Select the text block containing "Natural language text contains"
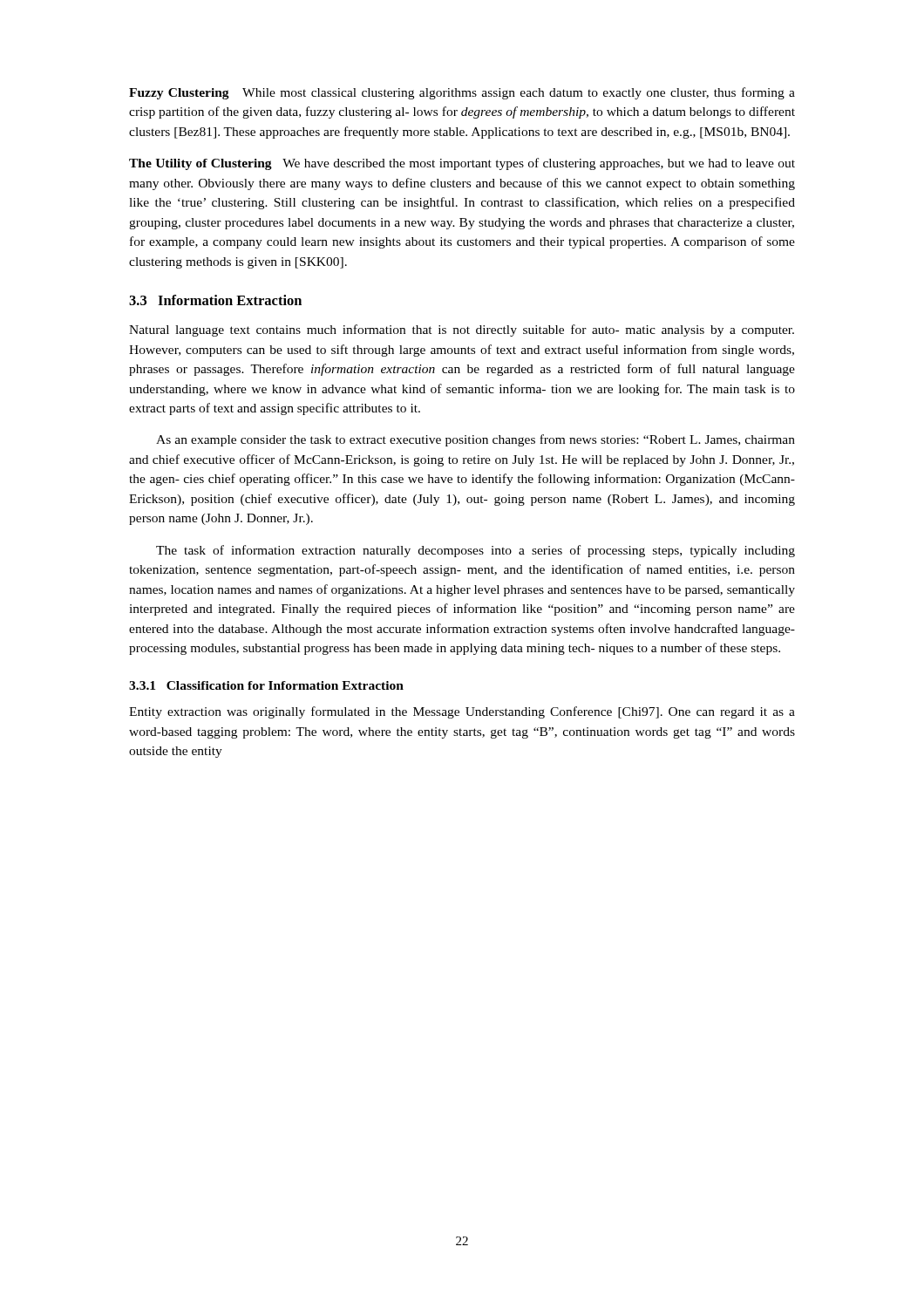The width and height of the screenshot is (924, 1308). 462,368
